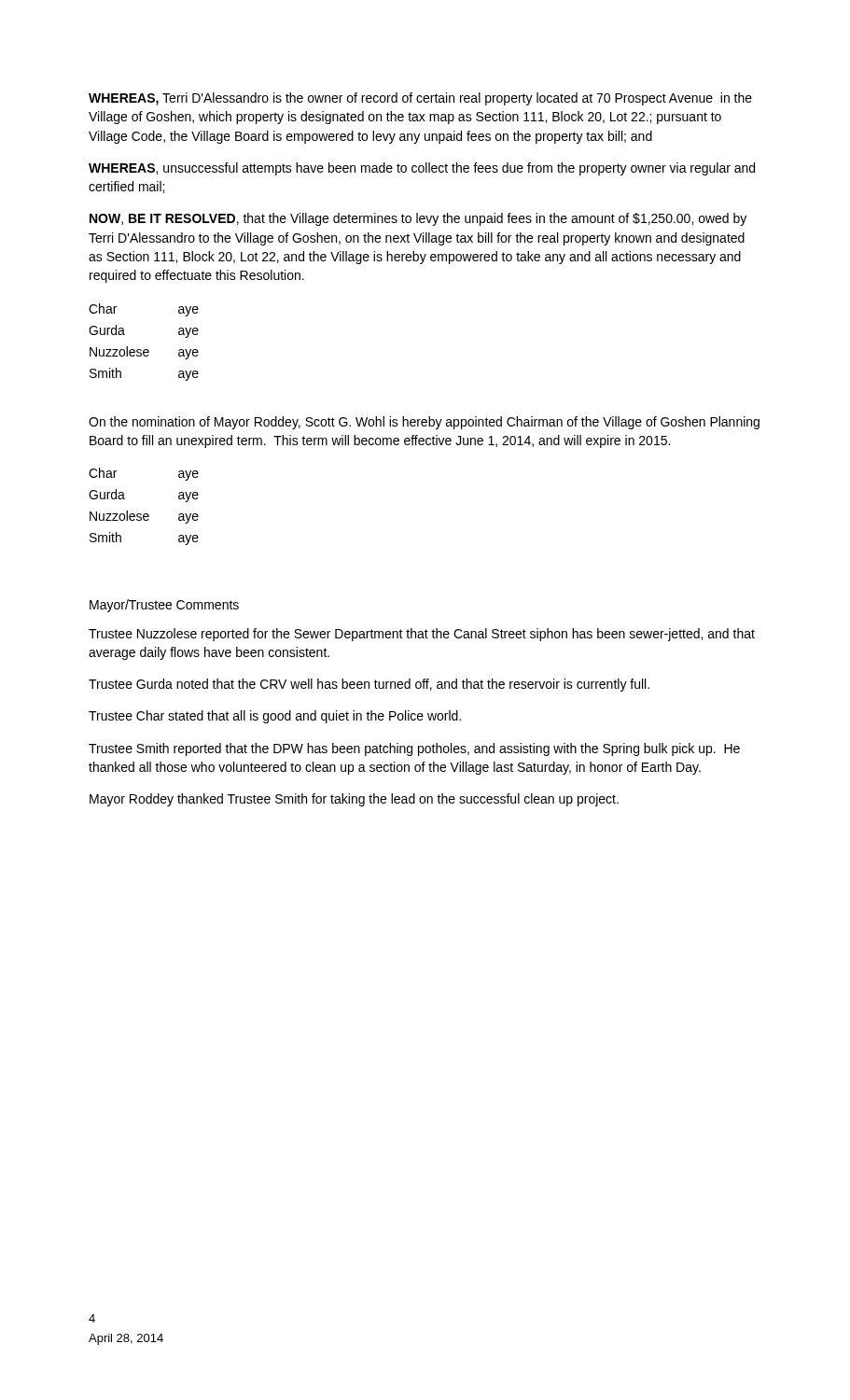Locate the region starting "Trustee Char stated that"
850x1400 pixels.
425,716
